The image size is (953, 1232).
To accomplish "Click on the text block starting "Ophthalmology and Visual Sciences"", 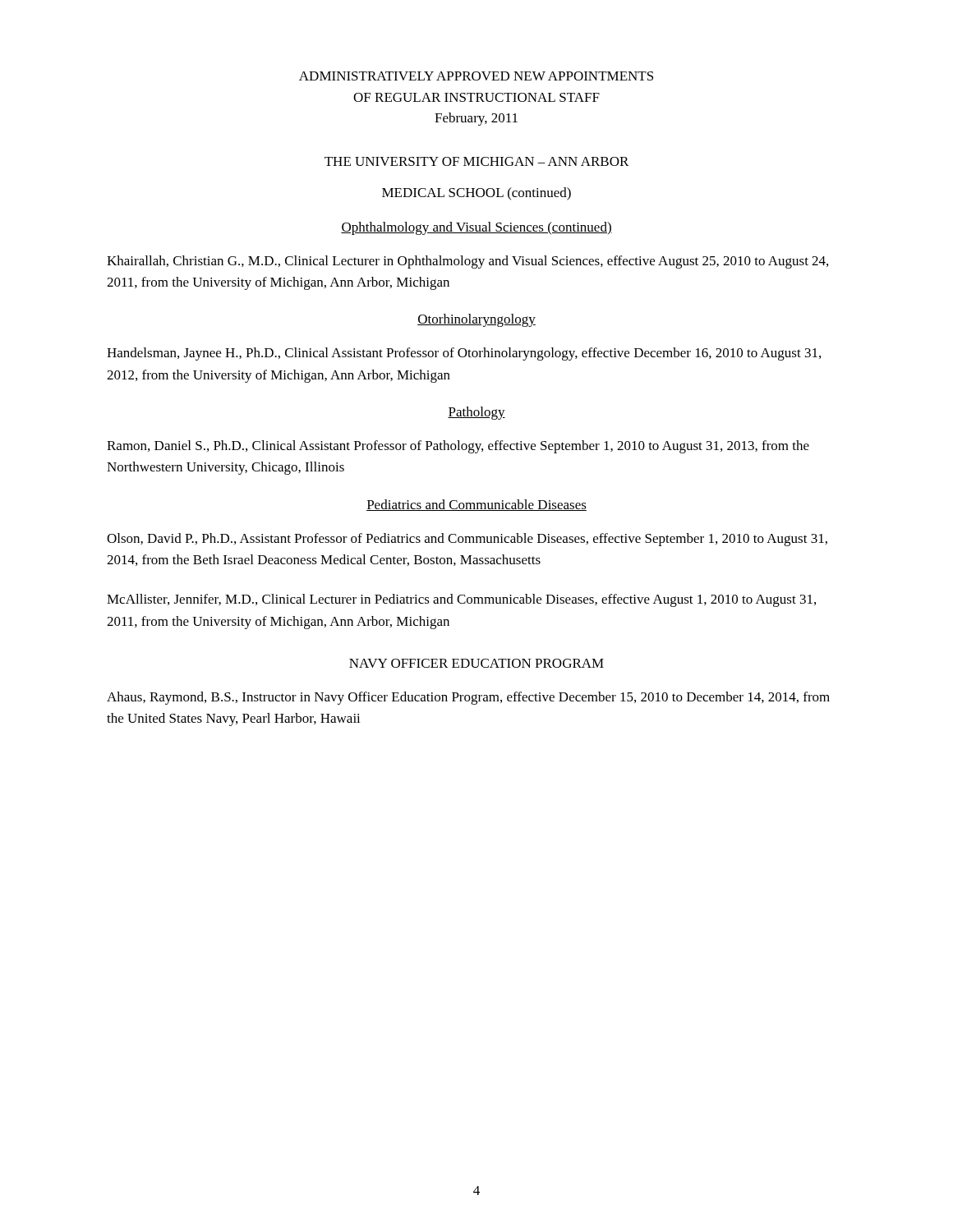I will (476, 227).
